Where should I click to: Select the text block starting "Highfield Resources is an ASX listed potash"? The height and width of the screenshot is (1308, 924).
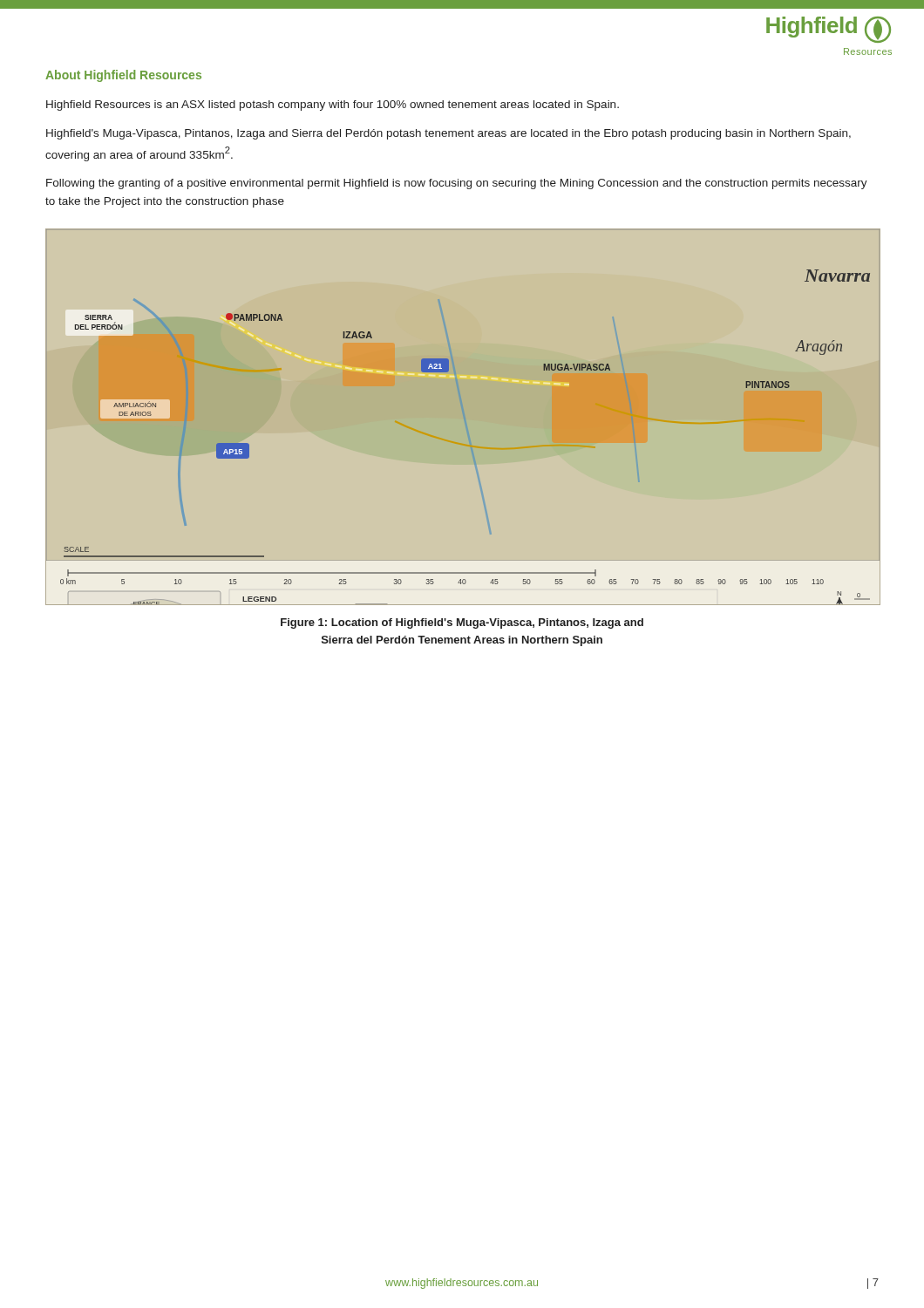(x=333, y=104)
